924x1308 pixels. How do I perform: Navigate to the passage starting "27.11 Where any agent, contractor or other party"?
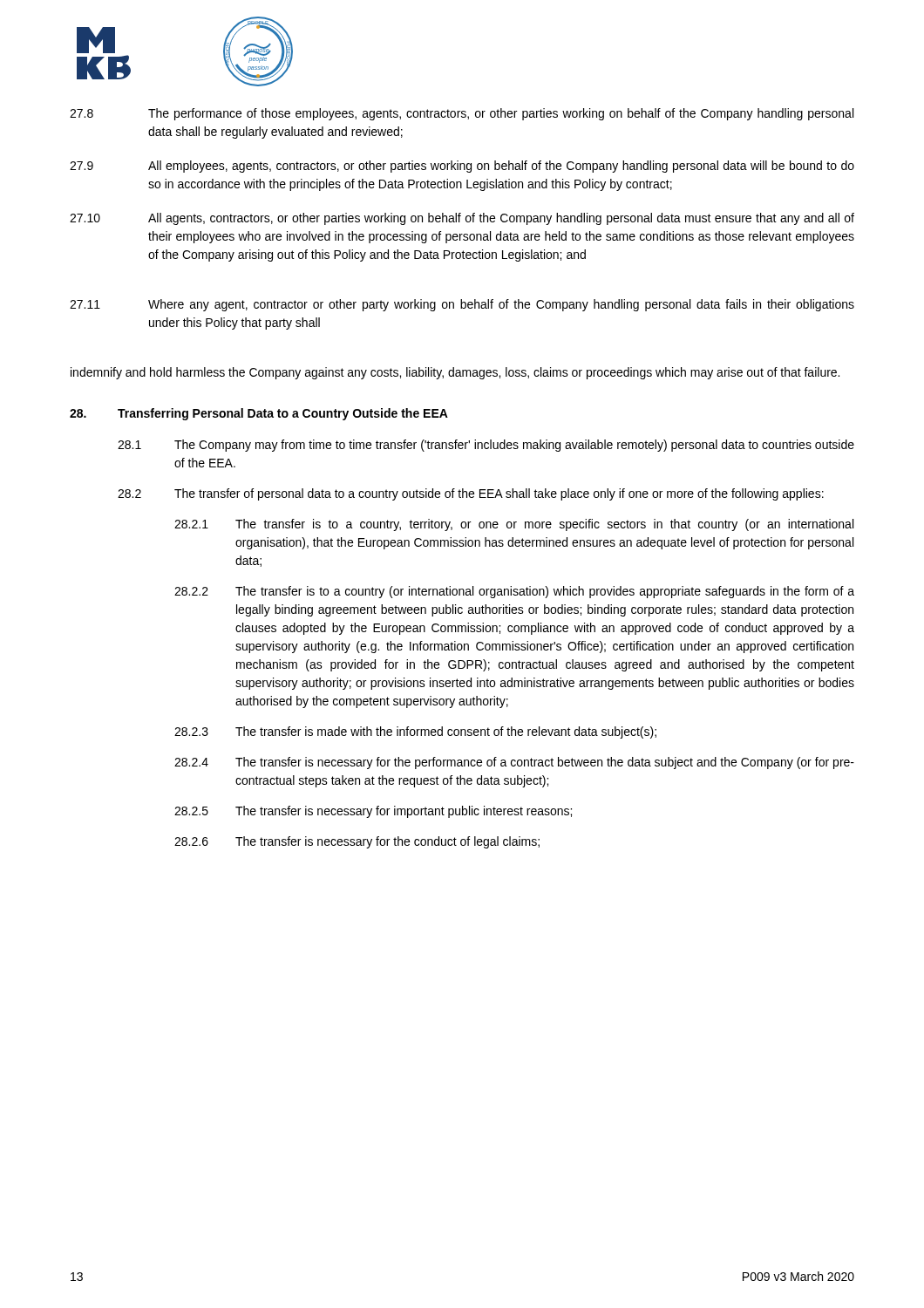[462, 314]
